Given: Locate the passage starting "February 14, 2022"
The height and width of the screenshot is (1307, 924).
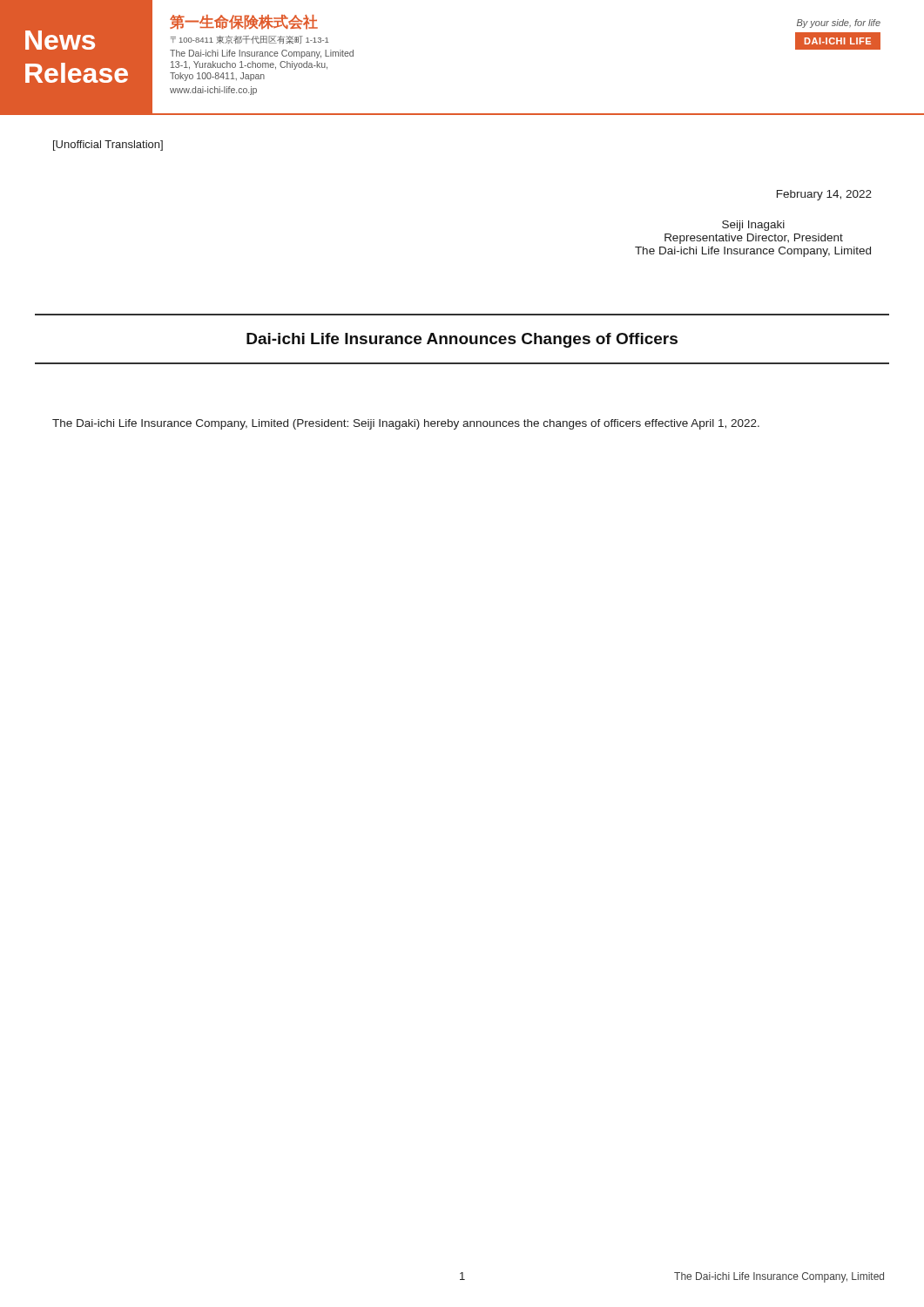Looking at the screenshot, I should [x=824, y=194].
